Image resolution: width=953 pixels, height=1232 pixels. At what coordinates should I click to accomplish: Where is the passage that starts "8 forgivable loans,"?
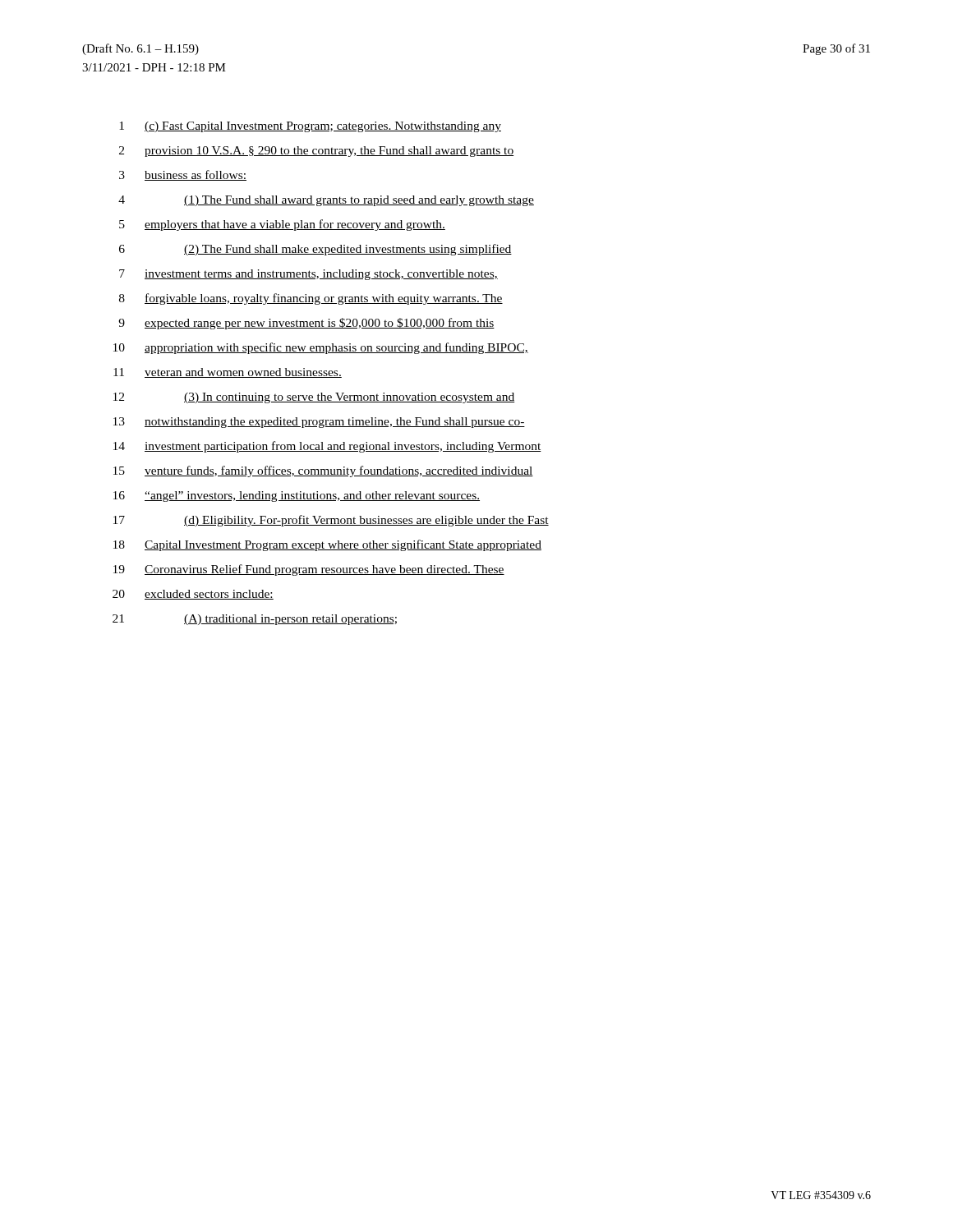[x=476, y=298]
